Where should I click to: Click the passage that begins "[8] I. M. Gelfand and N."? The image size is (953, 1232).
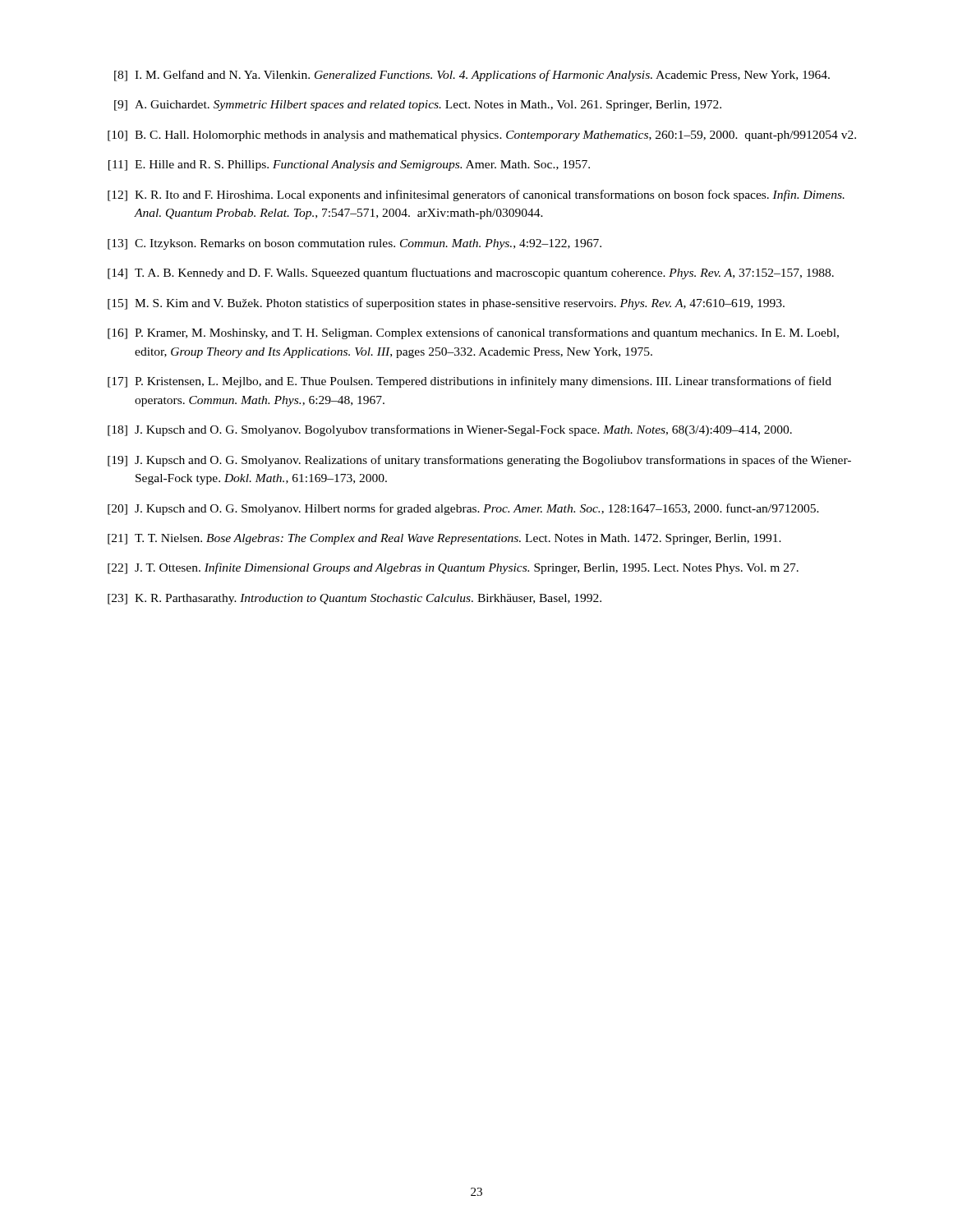476,75
